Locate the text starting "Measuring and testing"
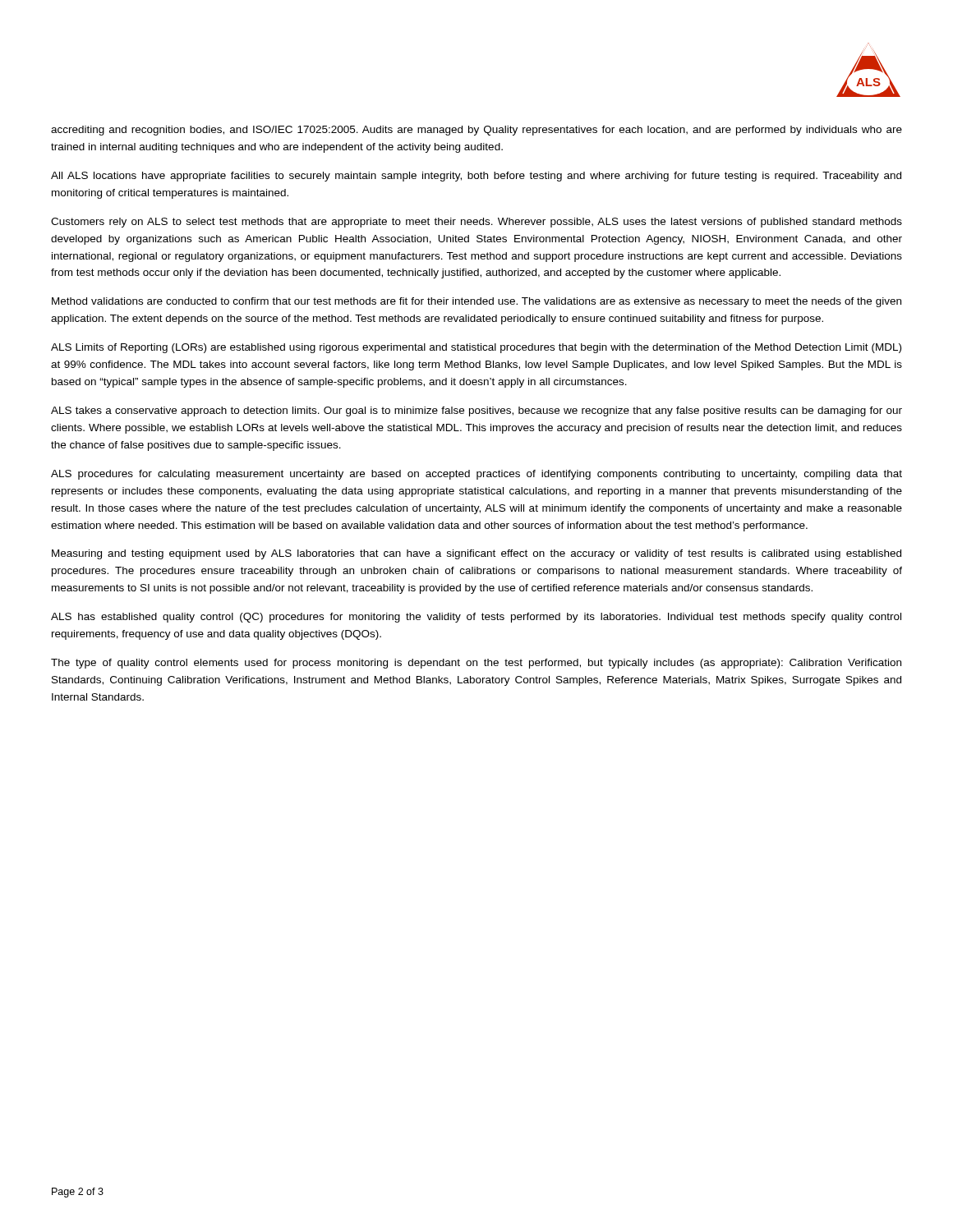The height and width of the screenshot is (1232, 953). point(476,572)
